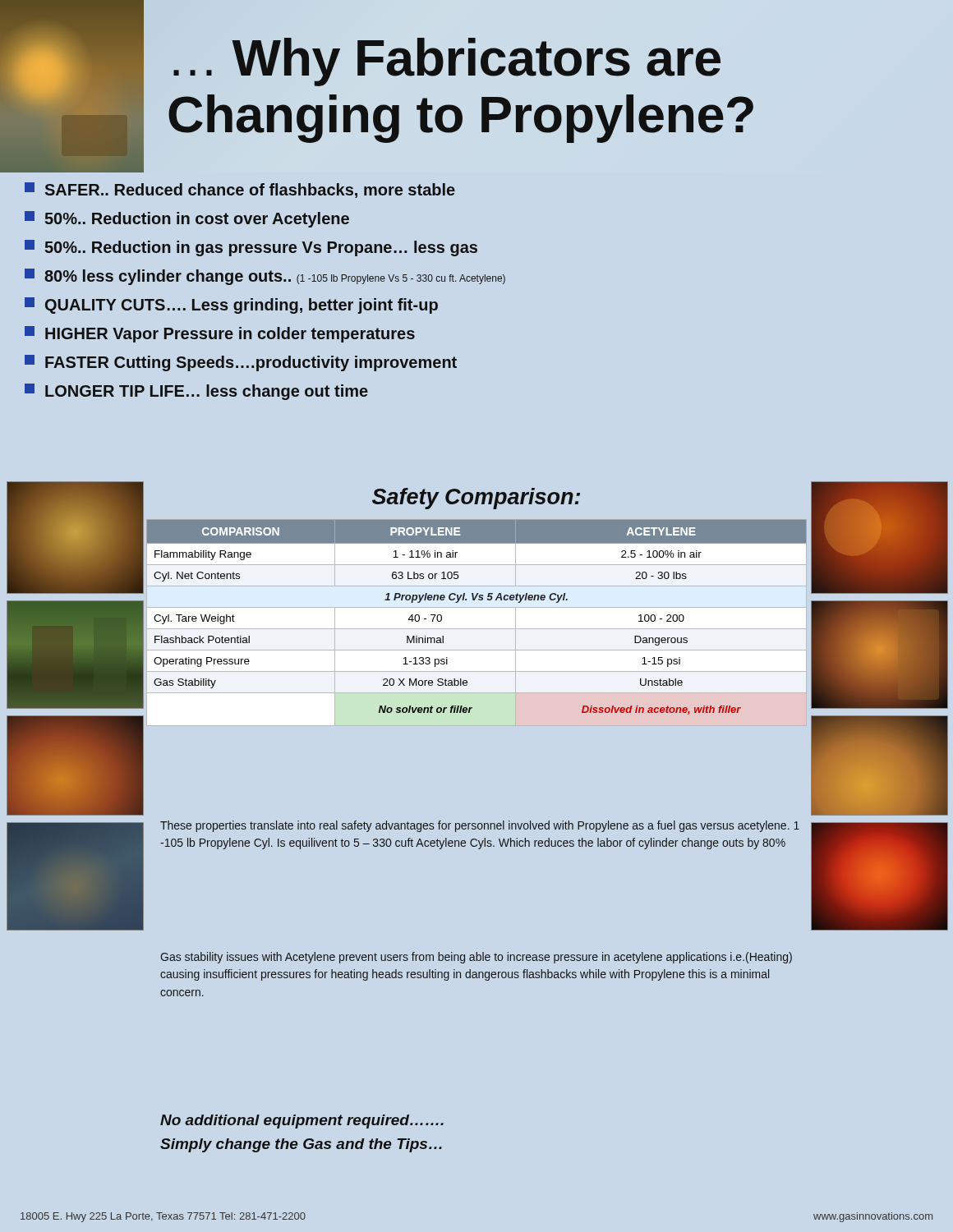Click on the list item with the text "50%.. Reduction in cost over Acetylene"
The height and width of the screenshot is (1232, 953).
187,219
